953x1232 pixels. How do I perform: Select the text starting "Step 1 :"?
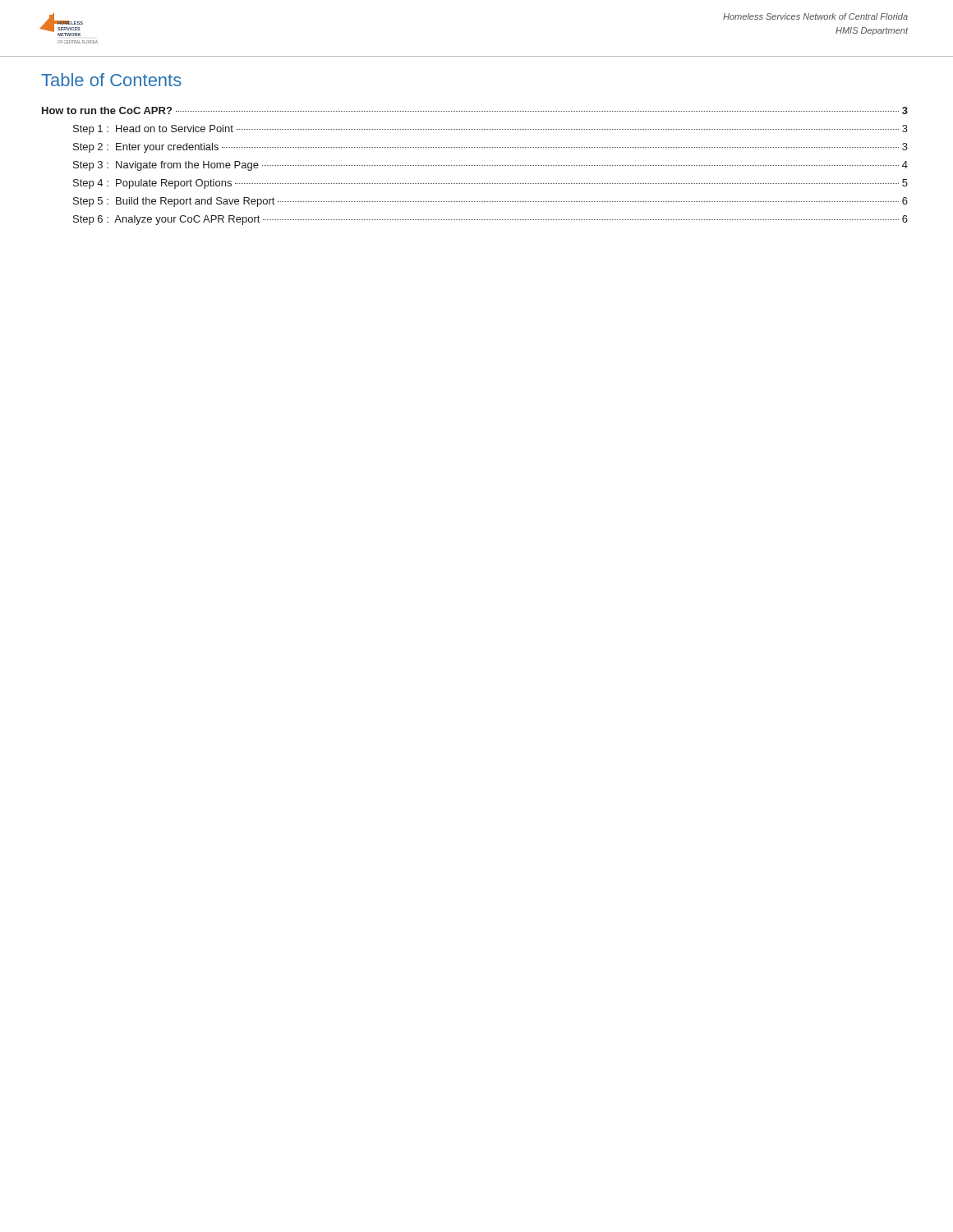click(x=474, y=128)
